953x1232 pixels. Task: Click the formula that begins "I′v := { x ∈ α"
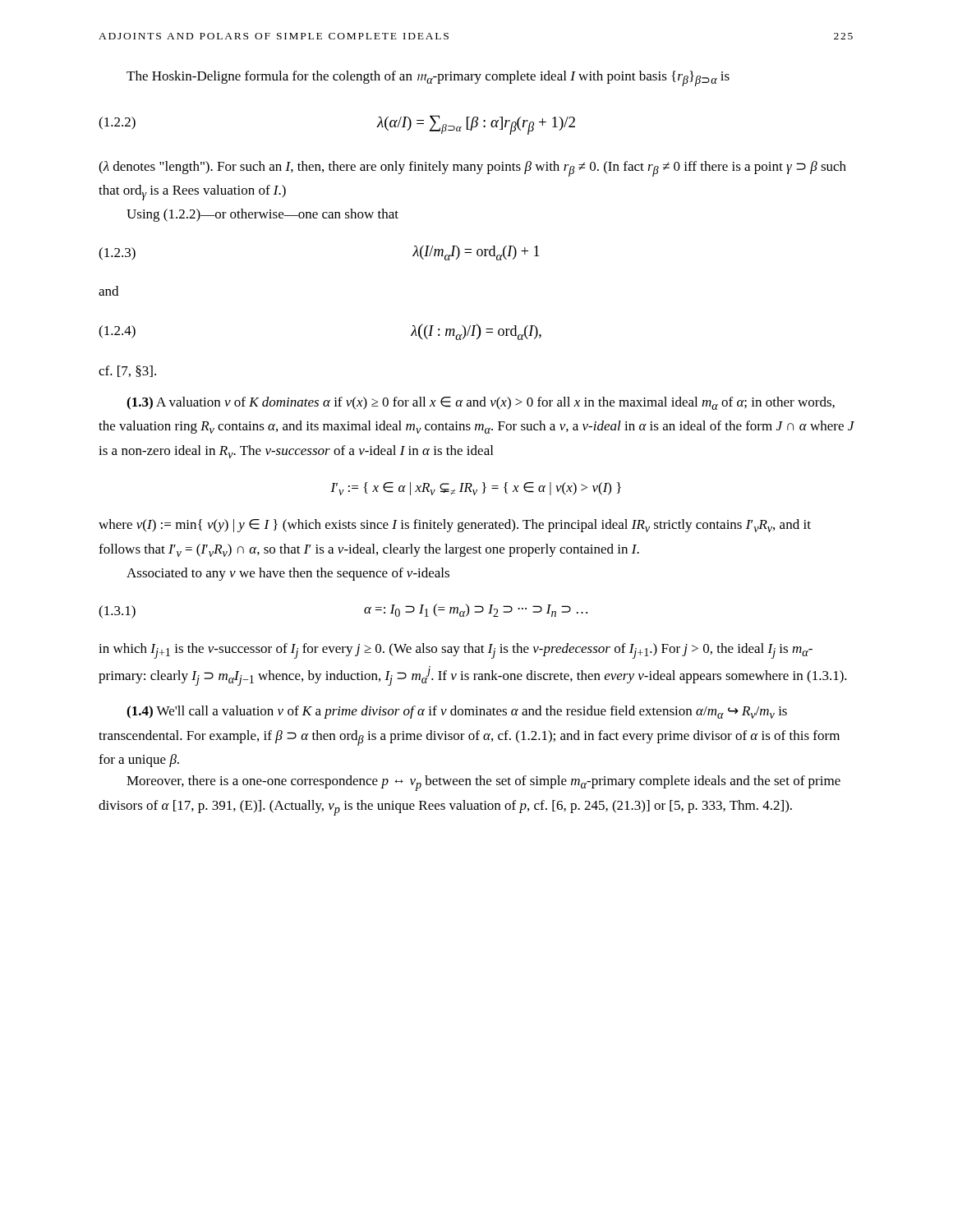[476, 489]
